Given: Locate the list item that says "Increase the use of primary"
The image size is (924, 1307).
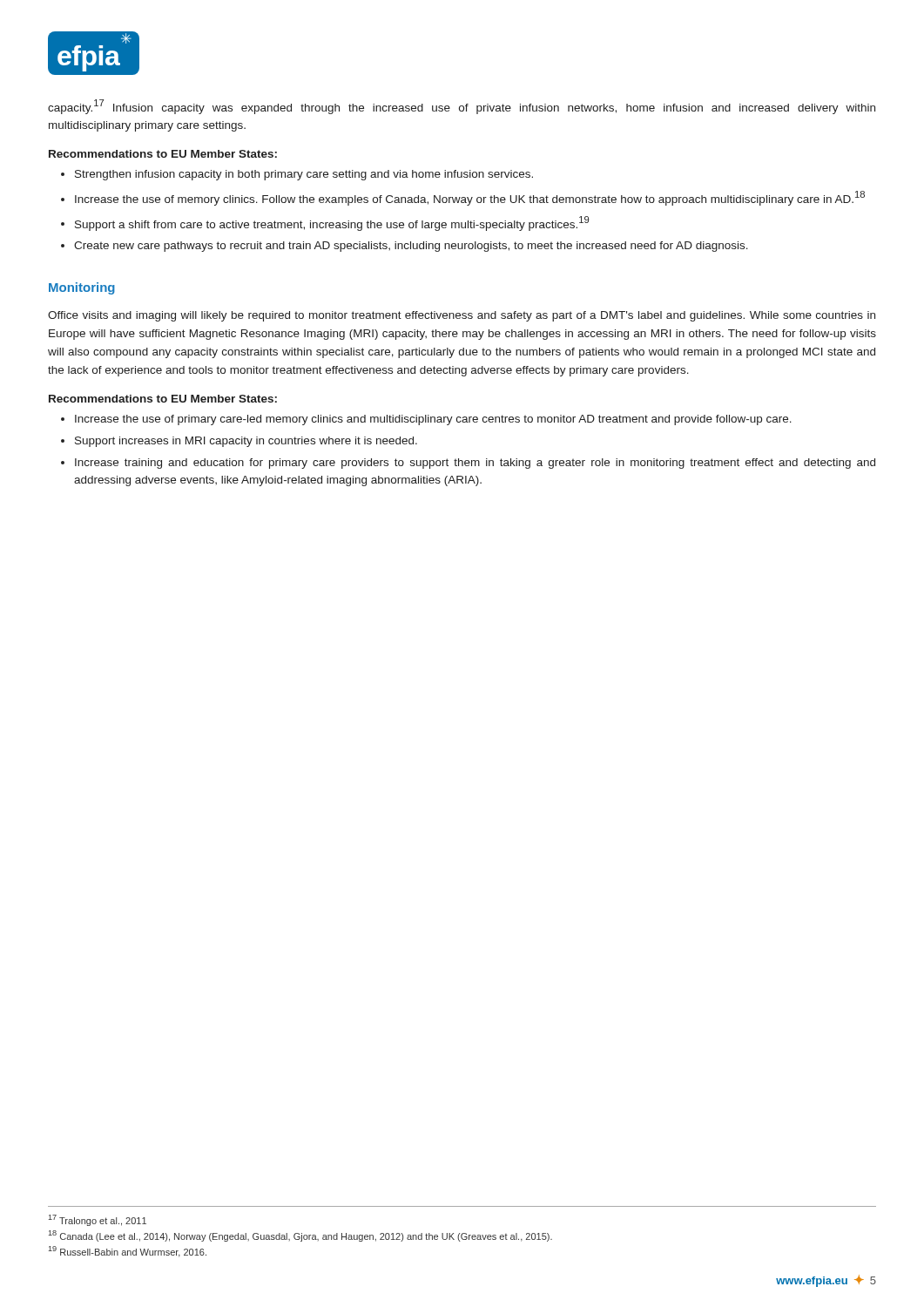Looking at the screenshot, I should (x=433, y=418).
